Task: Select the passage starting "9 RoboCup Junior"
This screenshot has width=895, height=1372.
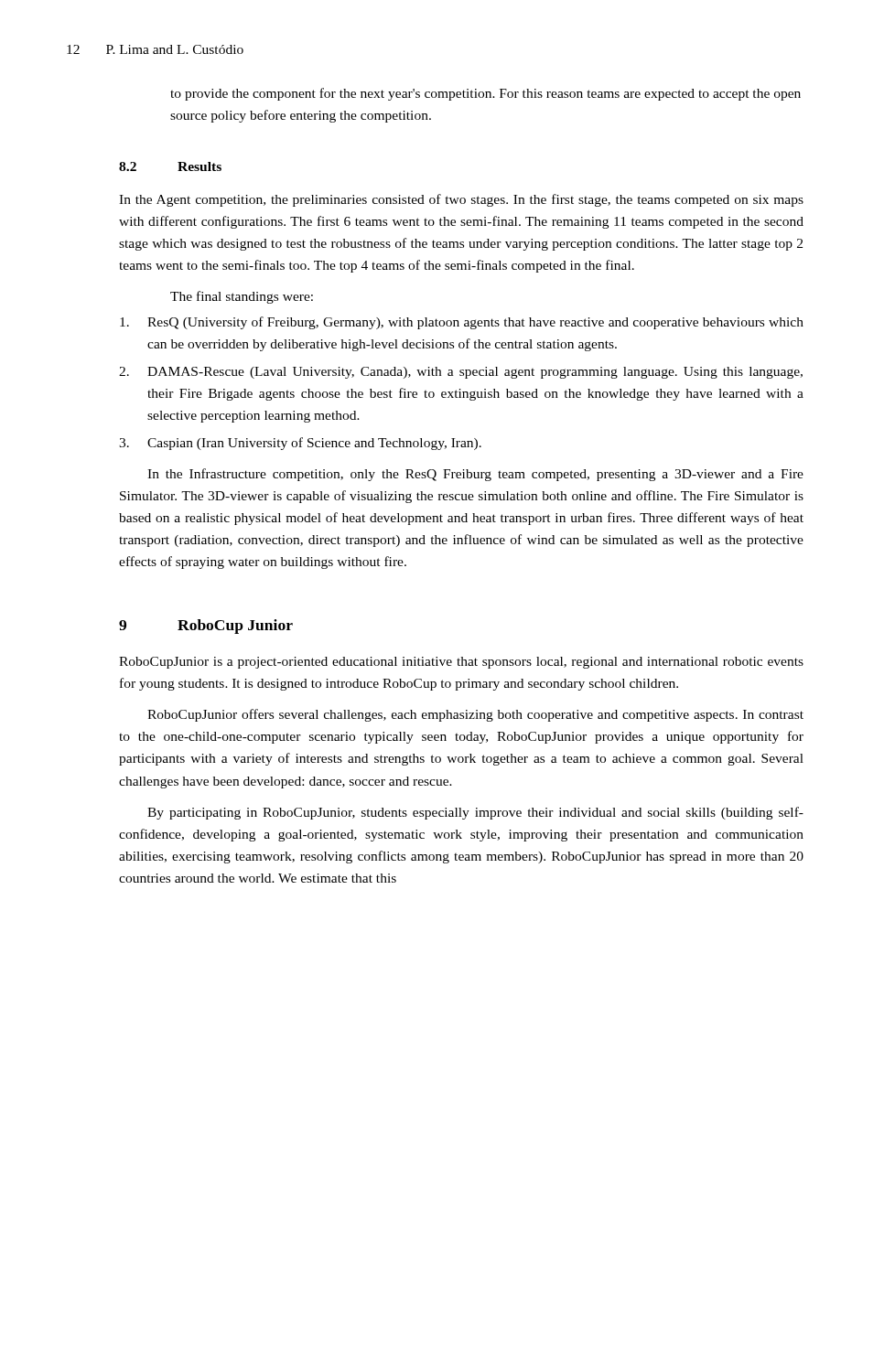Action: [206, 625]
